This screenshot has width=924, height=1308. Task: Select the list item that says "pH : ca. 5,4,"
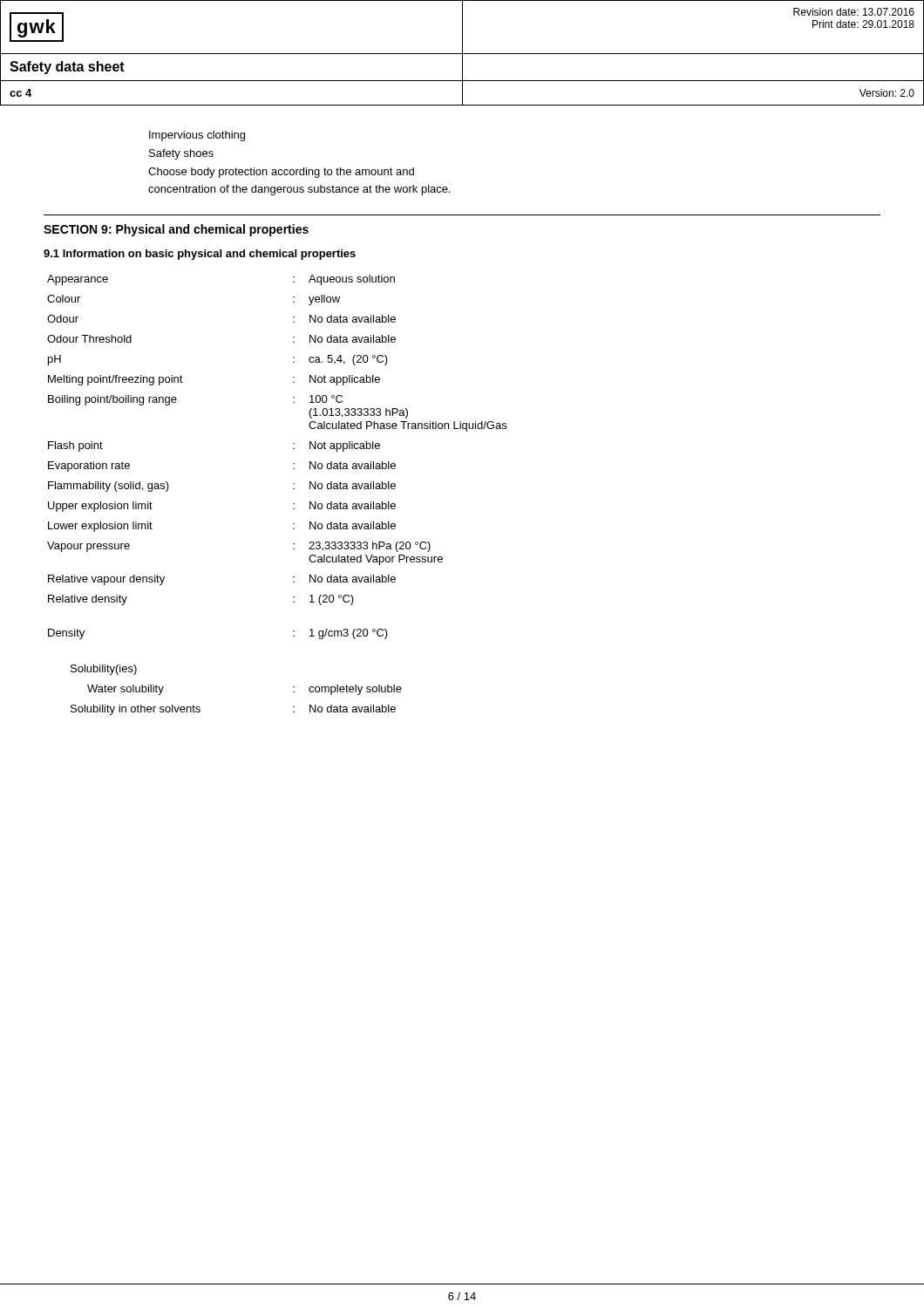57,359
